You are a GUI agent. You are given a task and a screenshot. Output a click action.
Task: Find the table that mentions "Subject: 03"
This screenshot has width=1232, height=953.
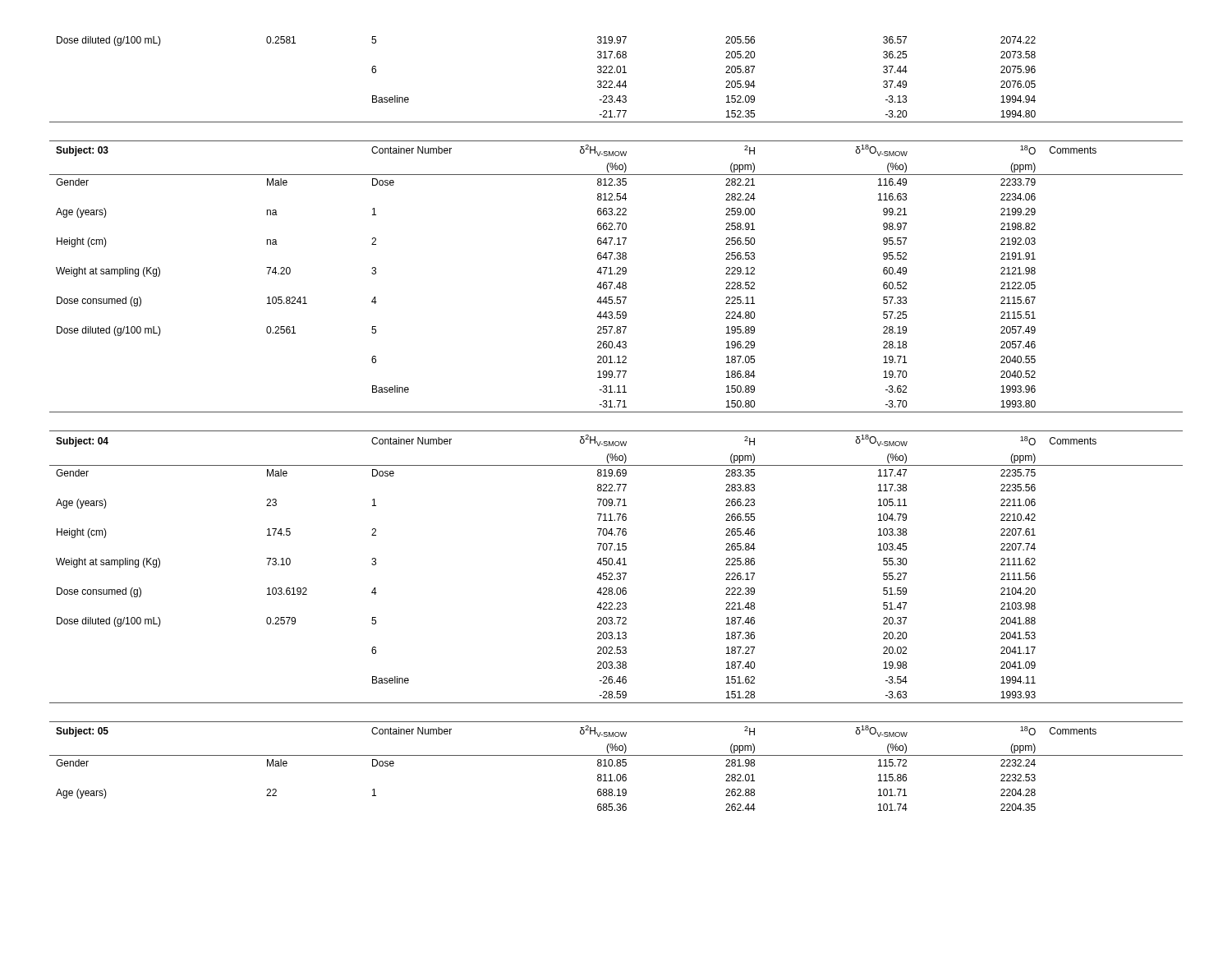point(616,277)
